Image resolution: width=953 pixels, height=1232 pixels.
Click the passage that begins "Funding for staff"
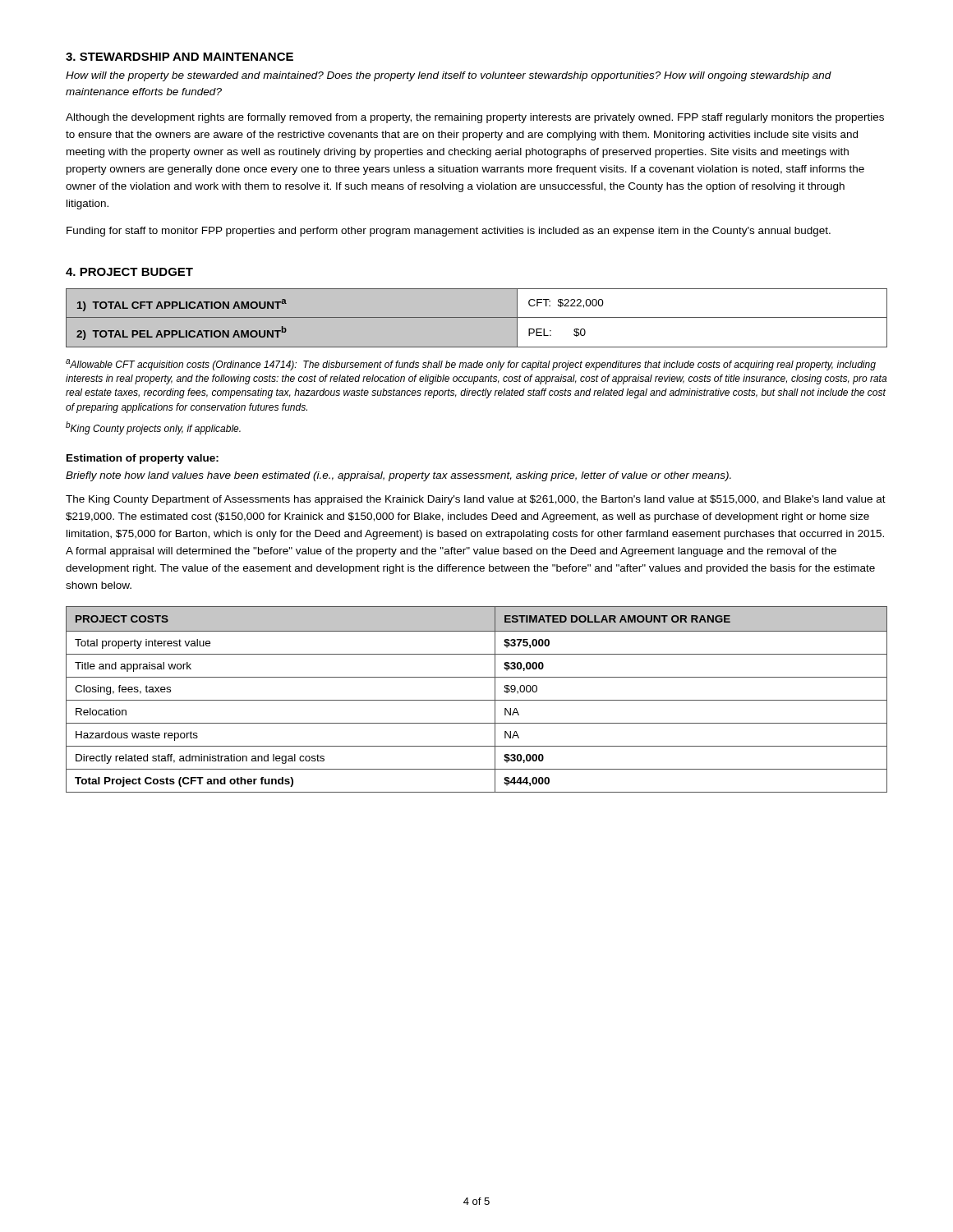449,230
